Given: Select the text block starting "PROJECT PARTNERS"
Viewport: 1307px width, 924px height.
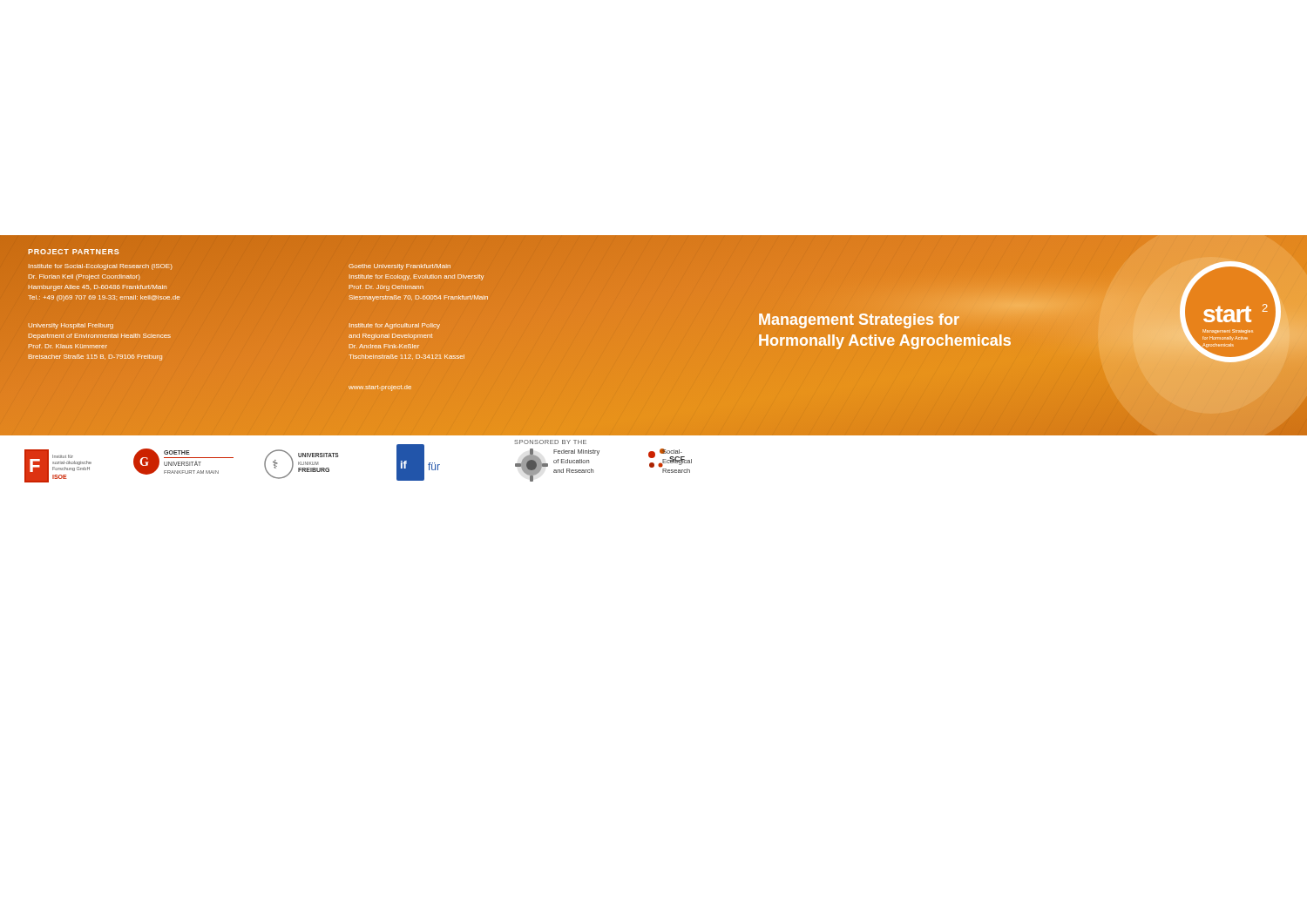Looking at the screenshot, I should pyautogui.click(x=74, y=252).
